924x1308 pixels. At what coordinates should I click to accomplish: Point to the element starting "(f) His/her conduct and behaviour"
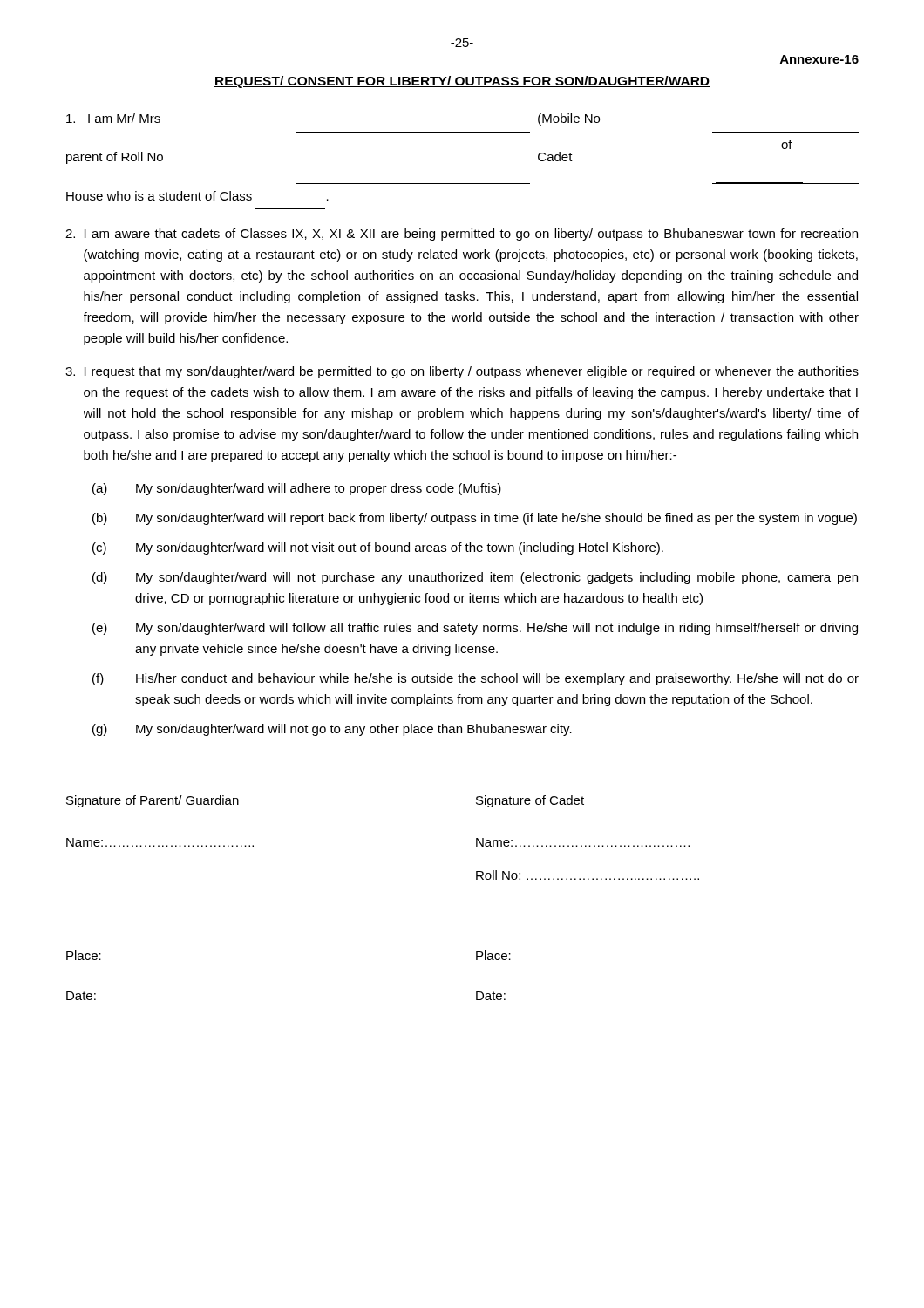475,689
